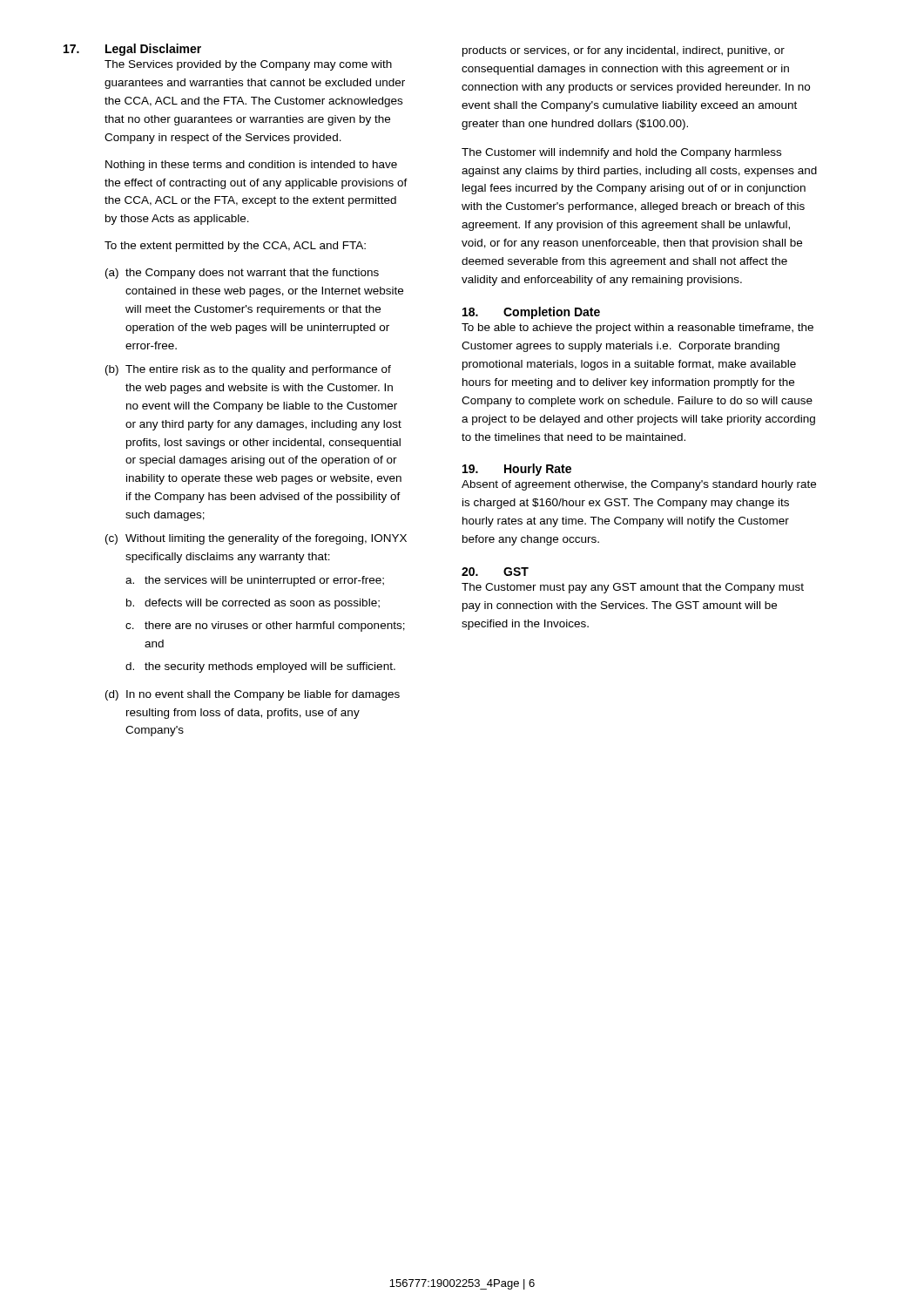Viewport: 924px width, 1307px height.
Task: Where is the passage that starts "To the extent permitted"?
Action: click(236, 246)
